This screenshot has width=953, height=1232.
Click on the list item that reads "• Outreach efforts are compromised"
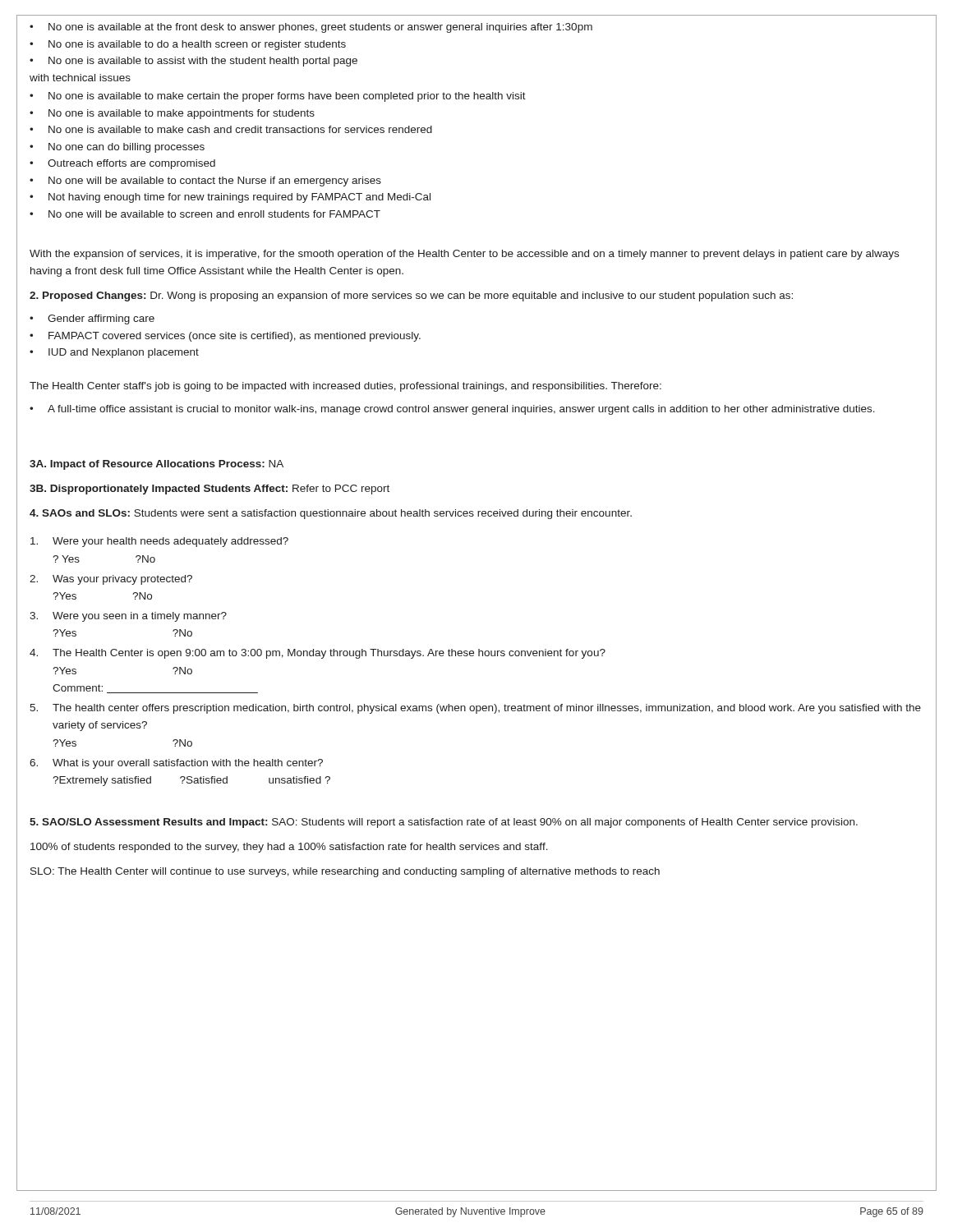(122, 164)
